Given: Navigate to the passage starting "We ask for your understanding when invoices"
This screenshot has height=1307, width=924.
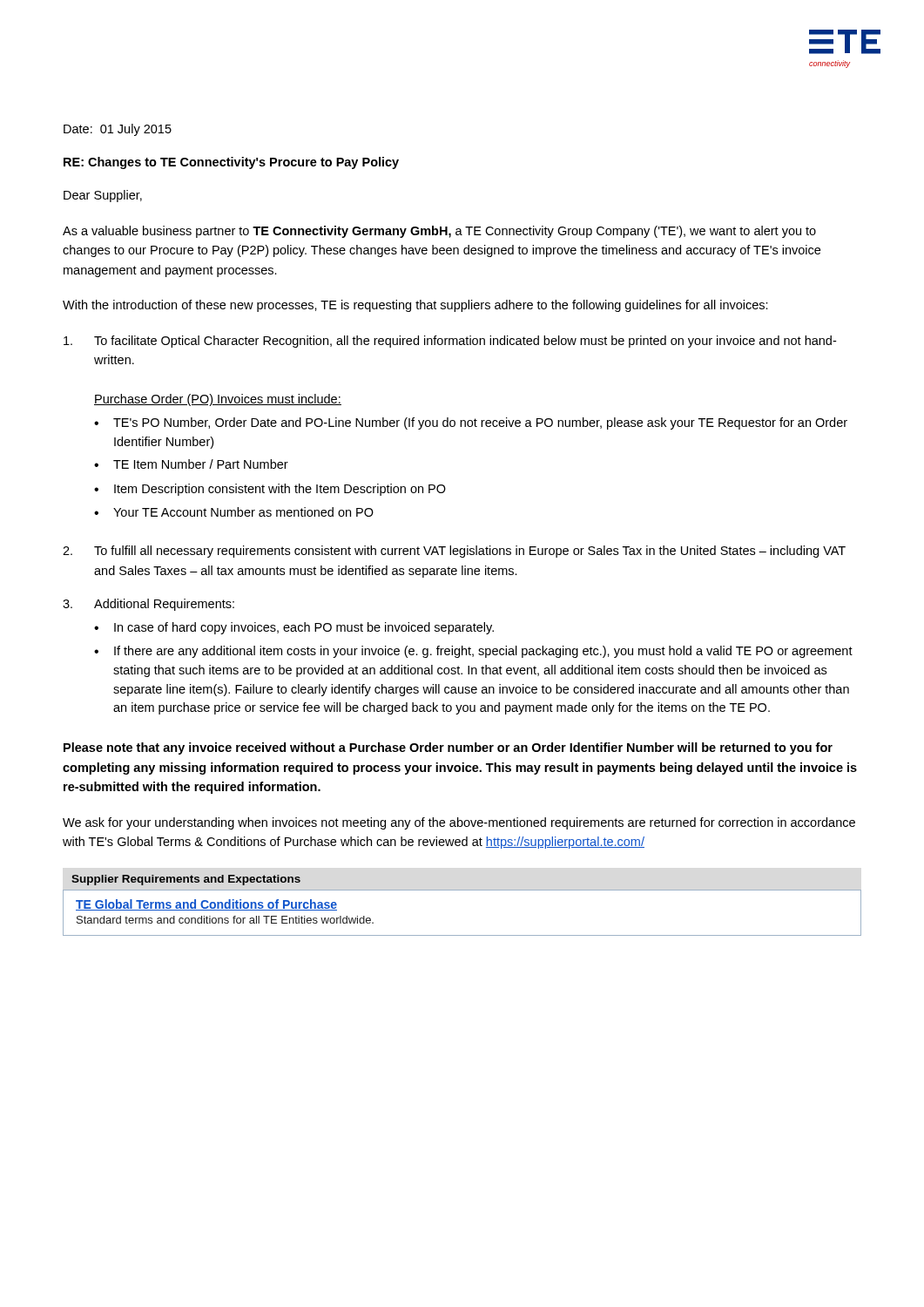Looking at the screenshot, I should [x=459, y=832].
